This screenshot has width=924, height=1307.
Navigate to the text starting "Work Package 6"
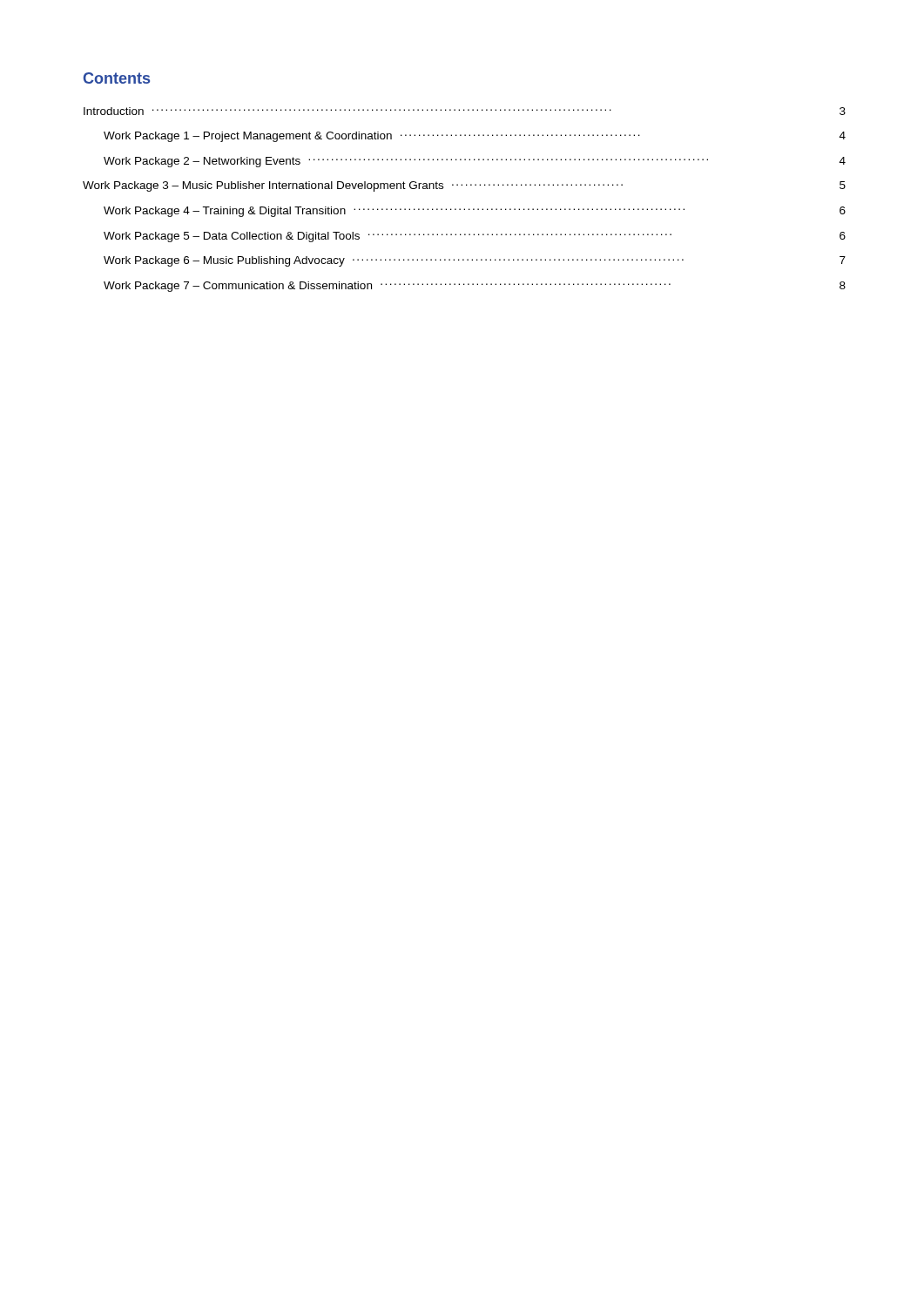tap(475, 257)
